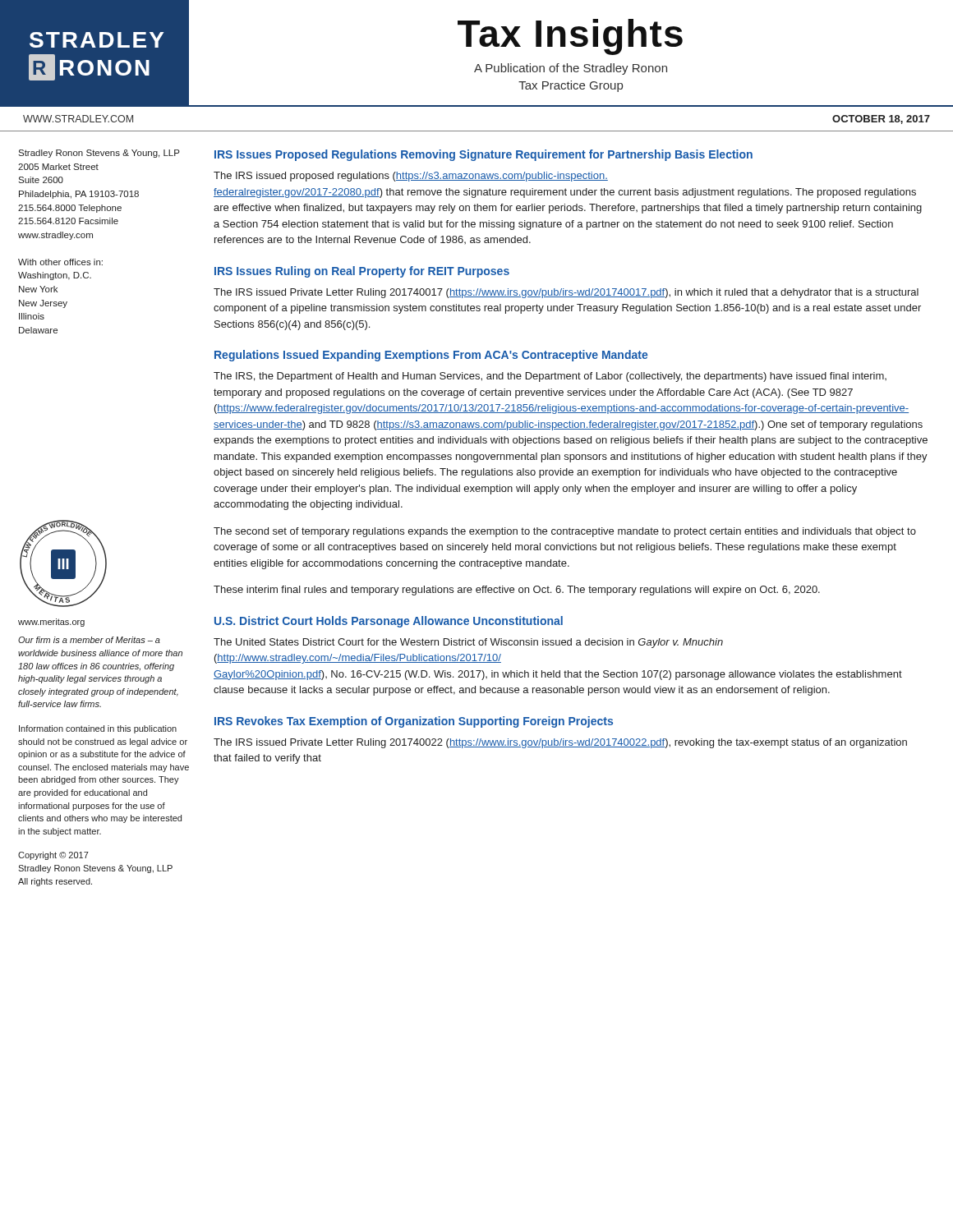Point to the passage starting "The second set of temporary regulations expands the"
Screen dimensions: 1232x953
point(565,547)
